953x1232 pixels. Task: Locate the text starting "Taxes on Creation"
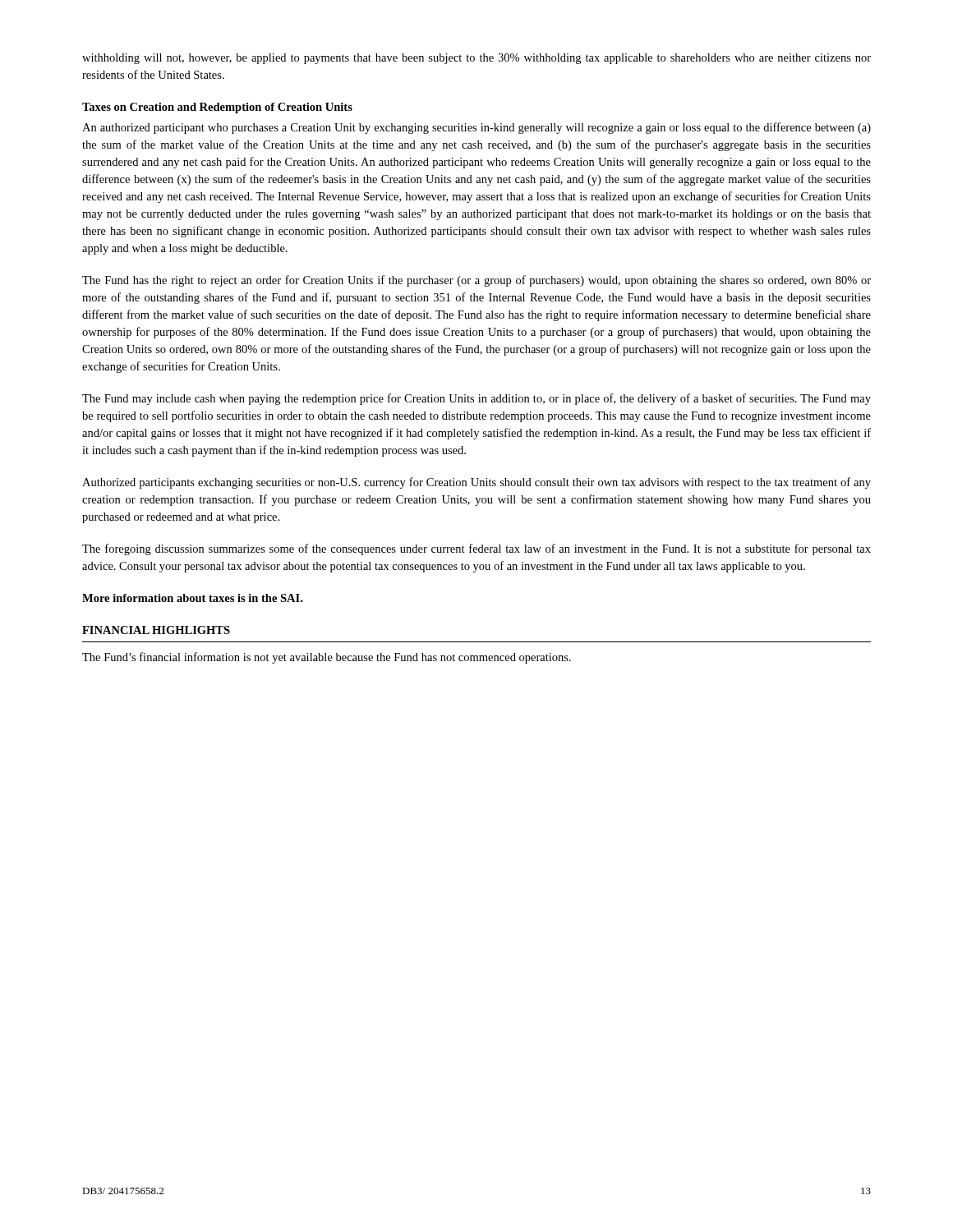coord(217,107)
